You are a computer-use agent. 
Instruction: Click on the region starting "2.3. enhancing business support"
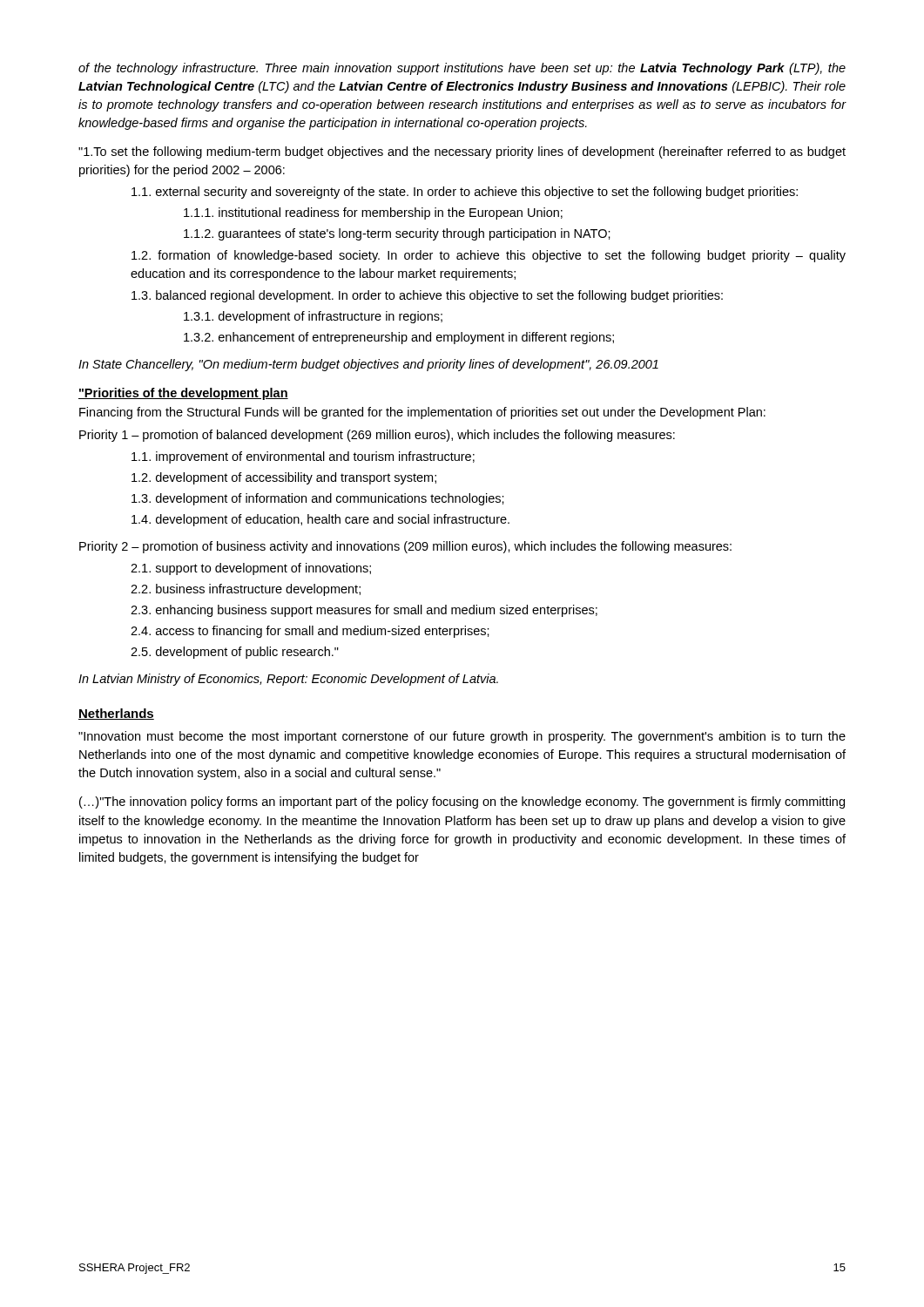click(364, 610)
